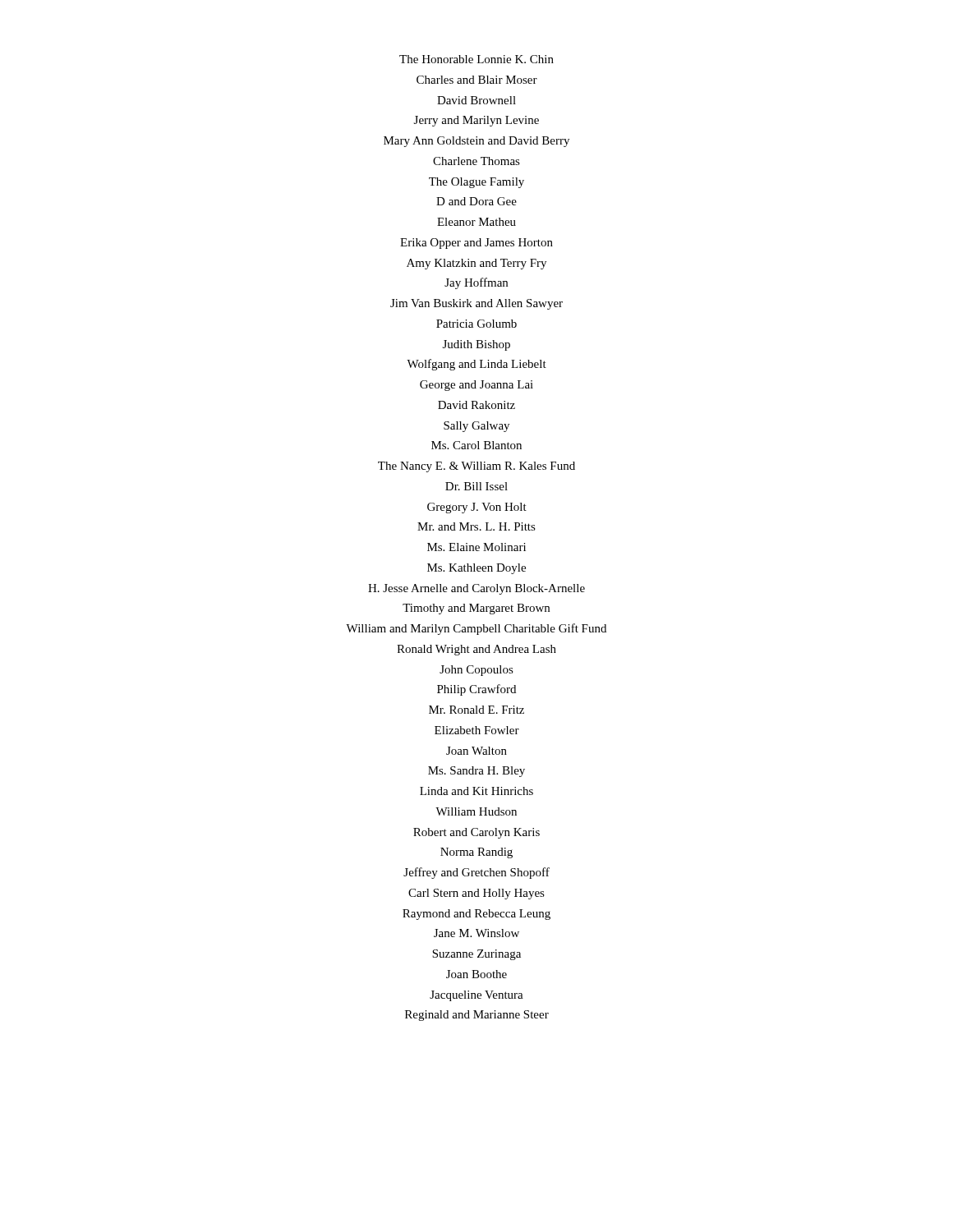Point to the block beginning "Erika Opper and"

coord(476,242)
